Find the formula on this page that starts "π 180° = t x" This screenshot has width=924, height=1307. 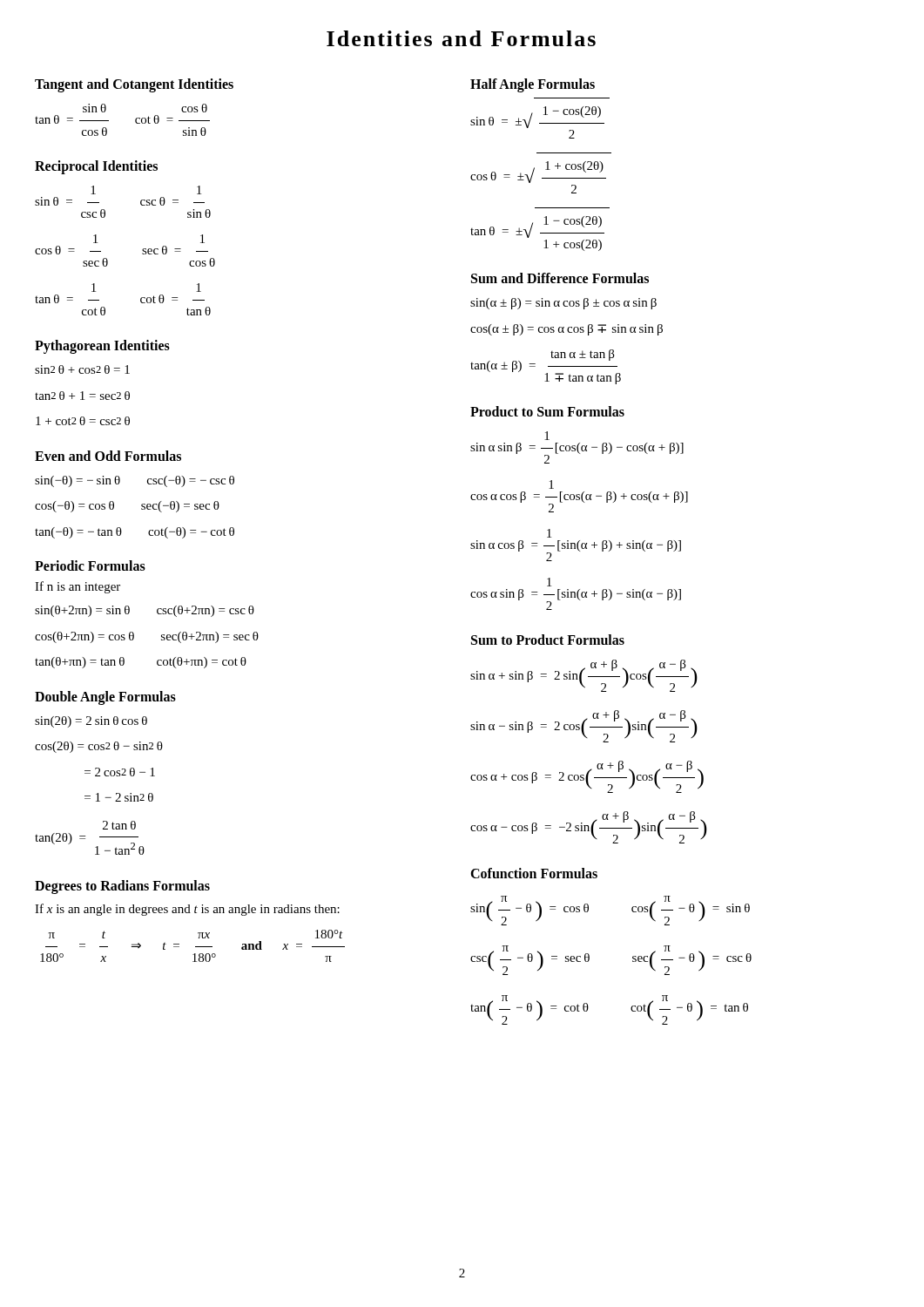click(235, 946)
